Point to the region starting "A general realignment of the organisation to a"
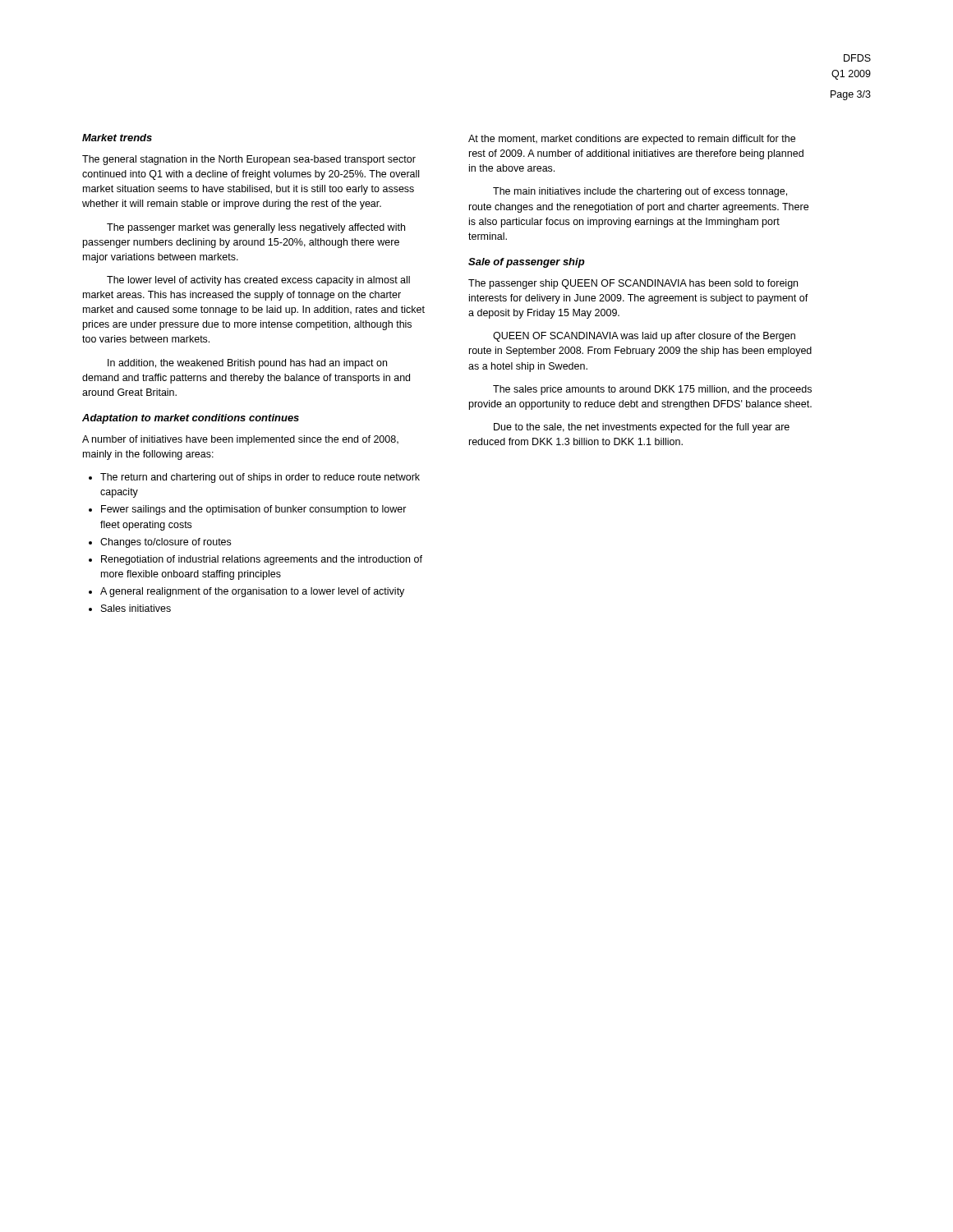 point(252,591)
